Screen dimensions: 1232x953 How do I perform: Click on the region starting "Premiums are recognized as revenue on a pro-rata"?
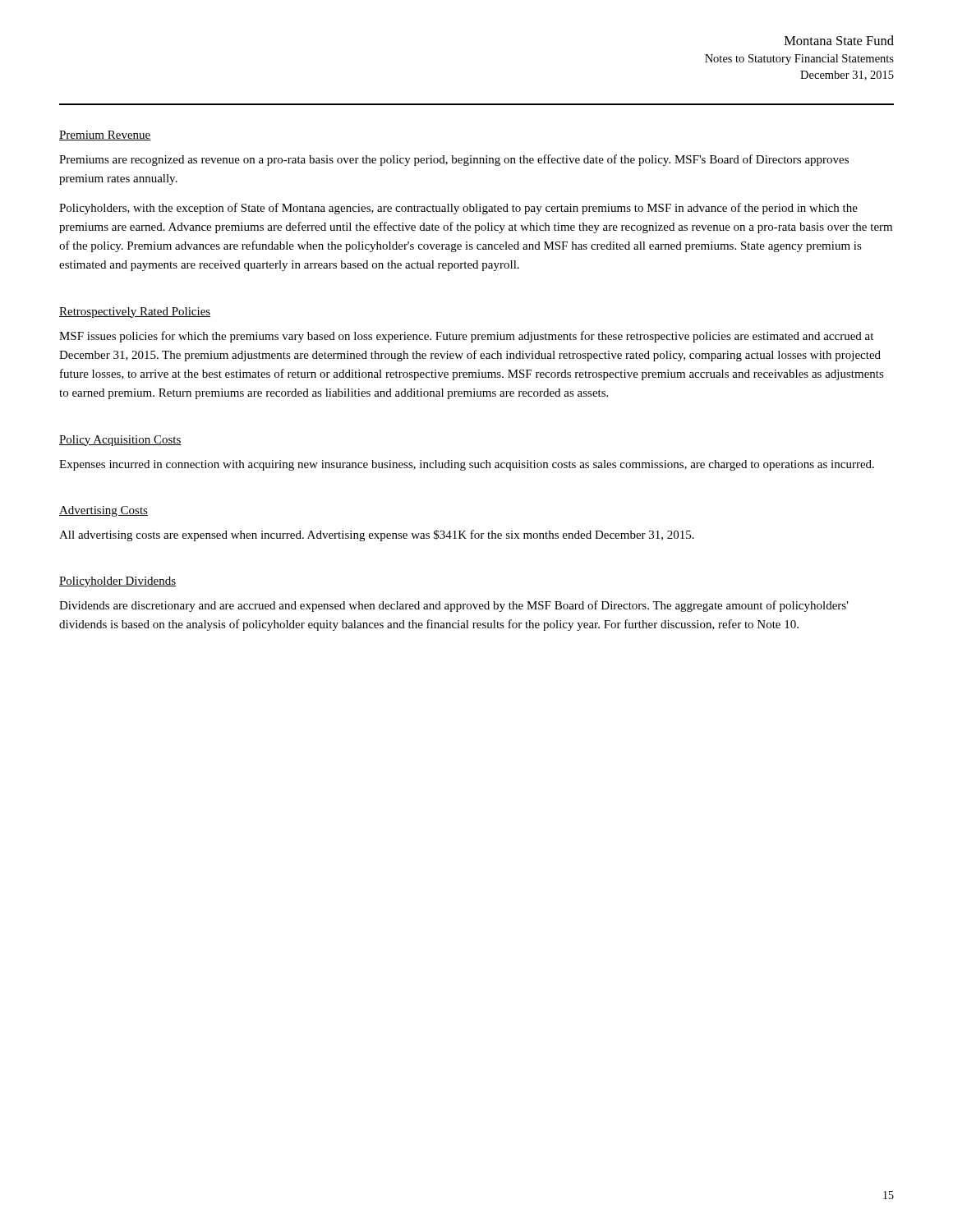pos(454,169)
